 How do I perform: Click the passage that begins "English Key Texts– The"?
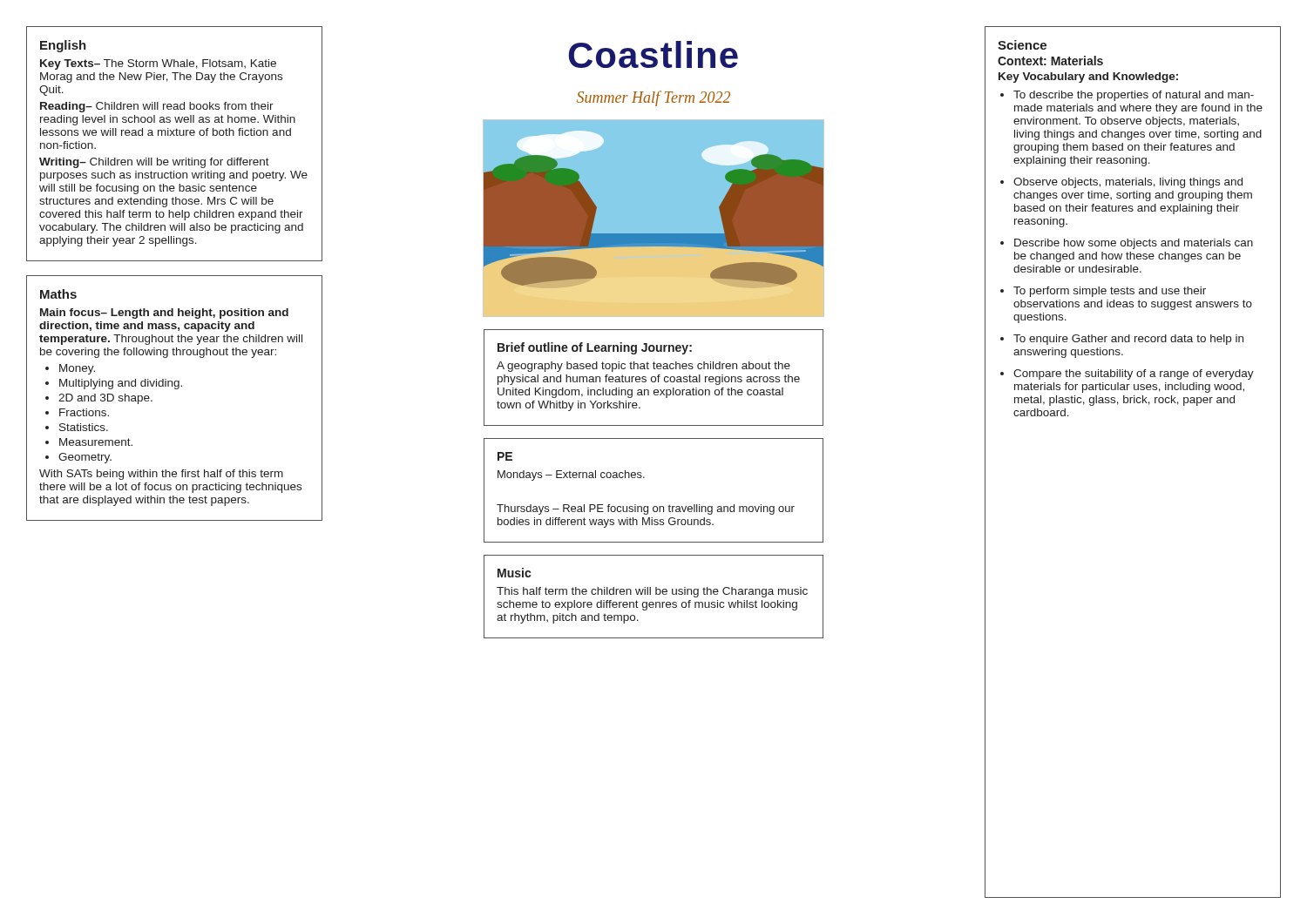click(174, 142)
